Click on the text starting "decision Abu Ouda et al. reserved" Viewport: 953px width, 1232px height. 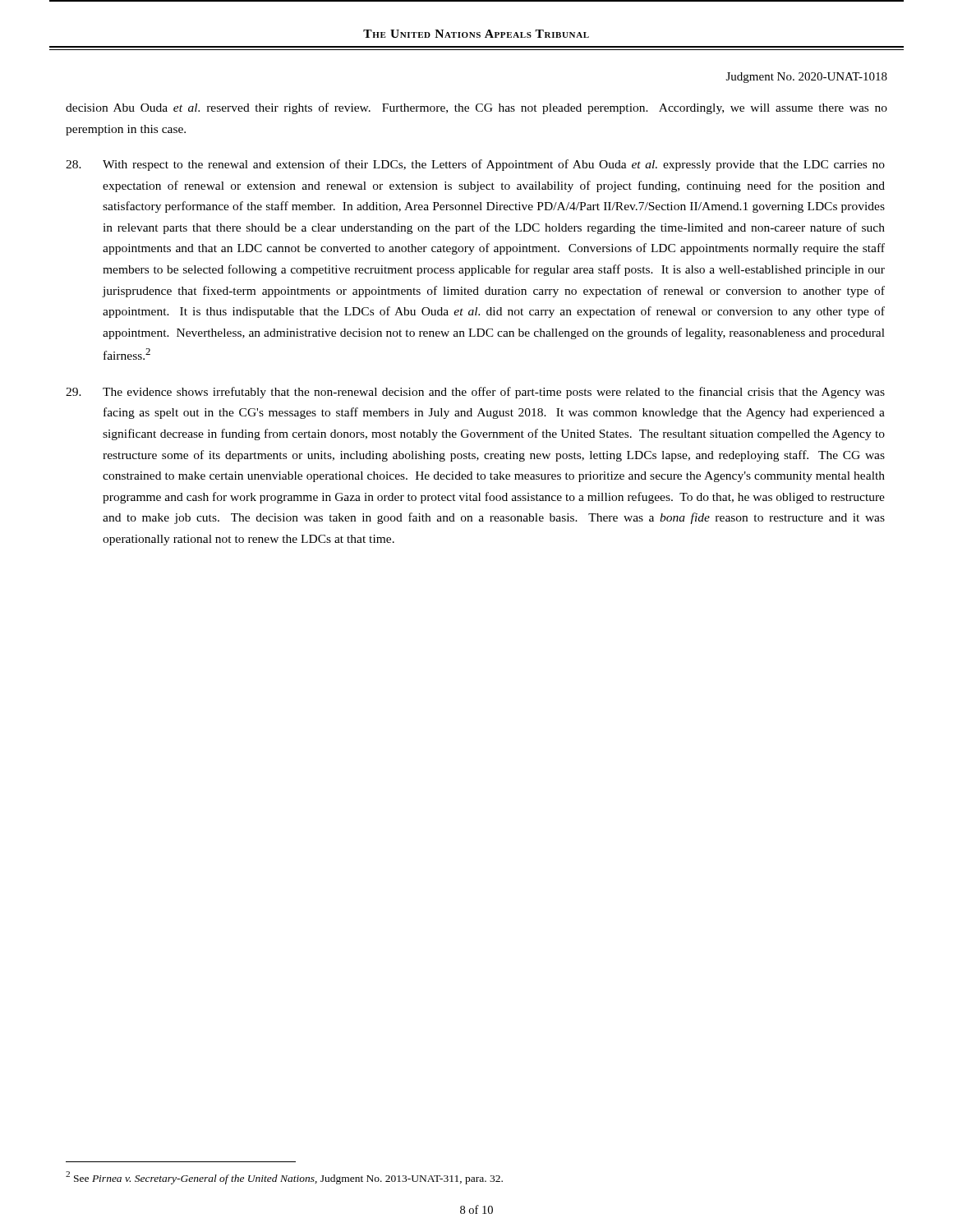coord(476,118)
